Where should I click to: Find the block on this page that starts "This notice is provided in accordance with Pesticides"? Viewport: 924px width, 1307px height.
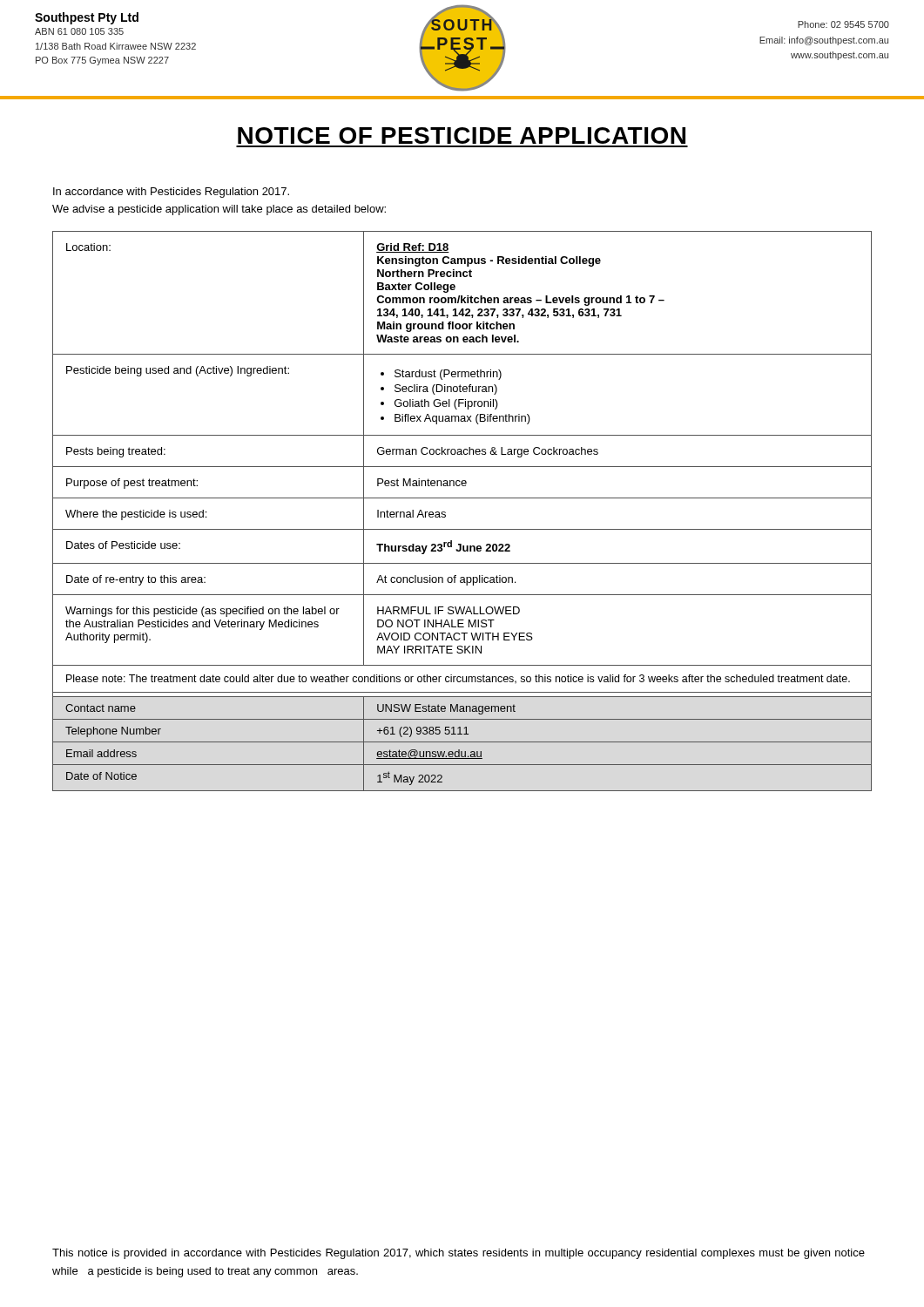462,1262
